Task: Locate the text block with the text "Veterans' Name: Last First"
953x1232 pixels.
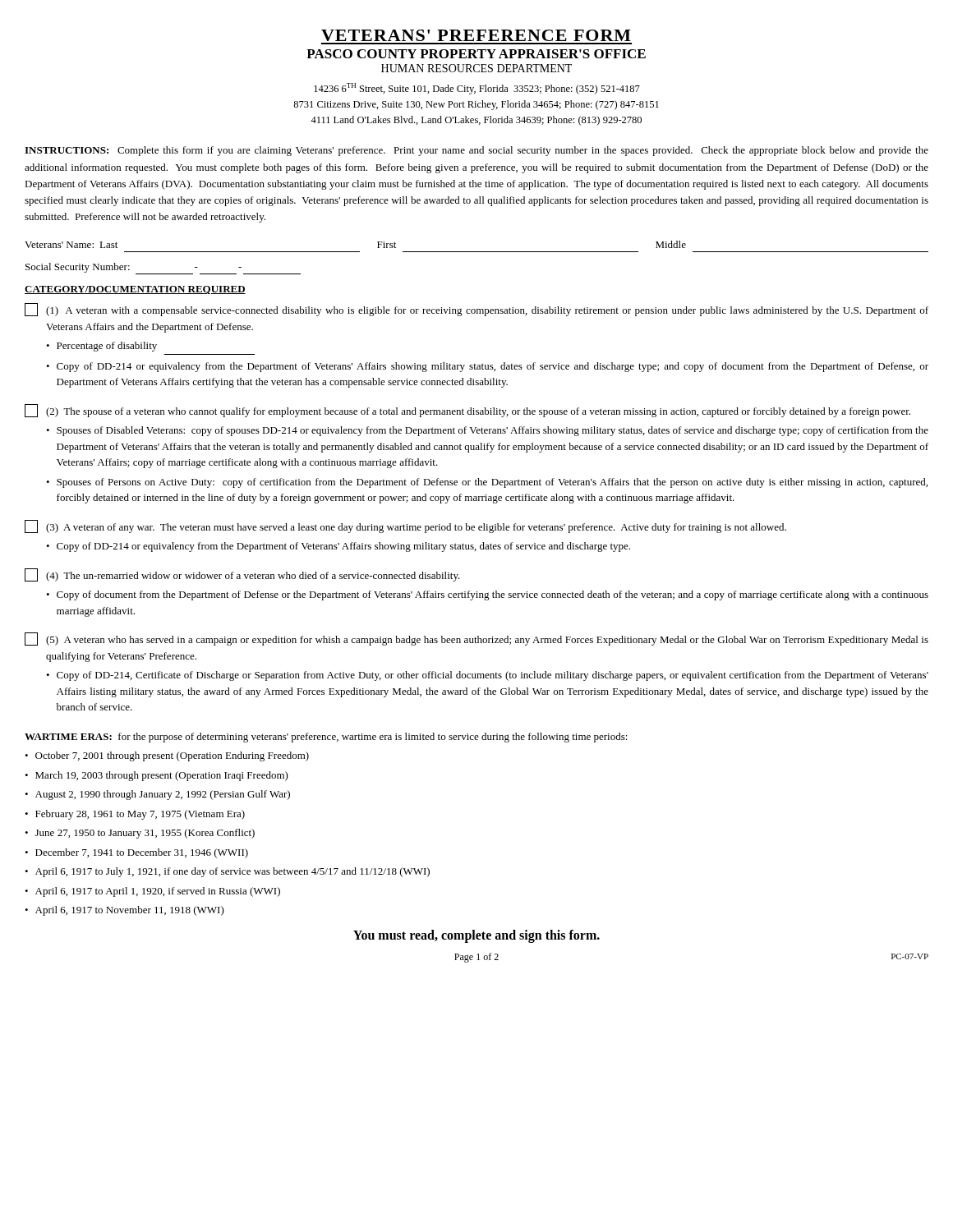Action: (476, 245)
